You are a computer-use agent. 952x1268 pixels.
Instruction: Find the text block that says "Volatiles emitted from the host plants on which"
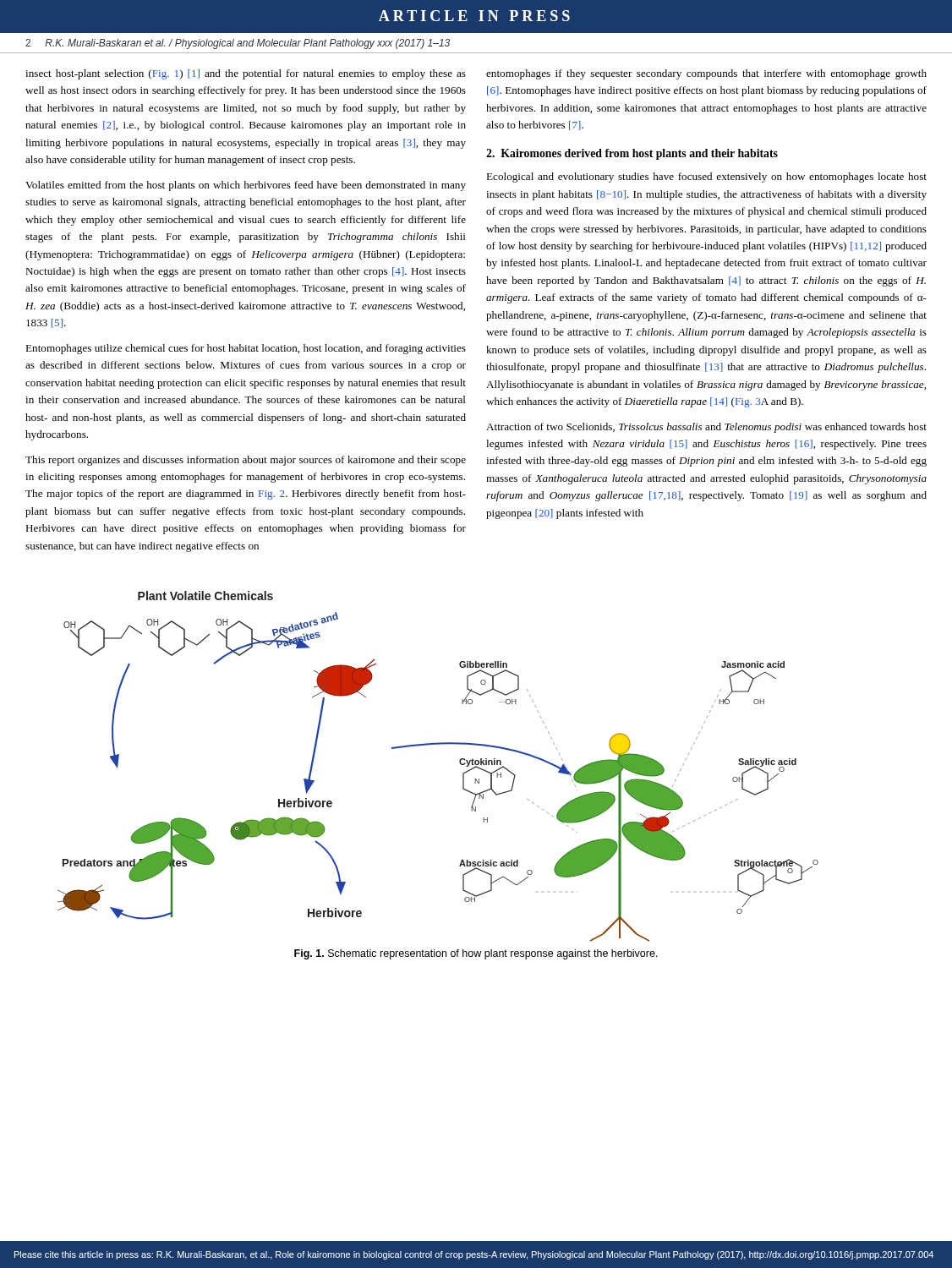[x=246, y=254]
